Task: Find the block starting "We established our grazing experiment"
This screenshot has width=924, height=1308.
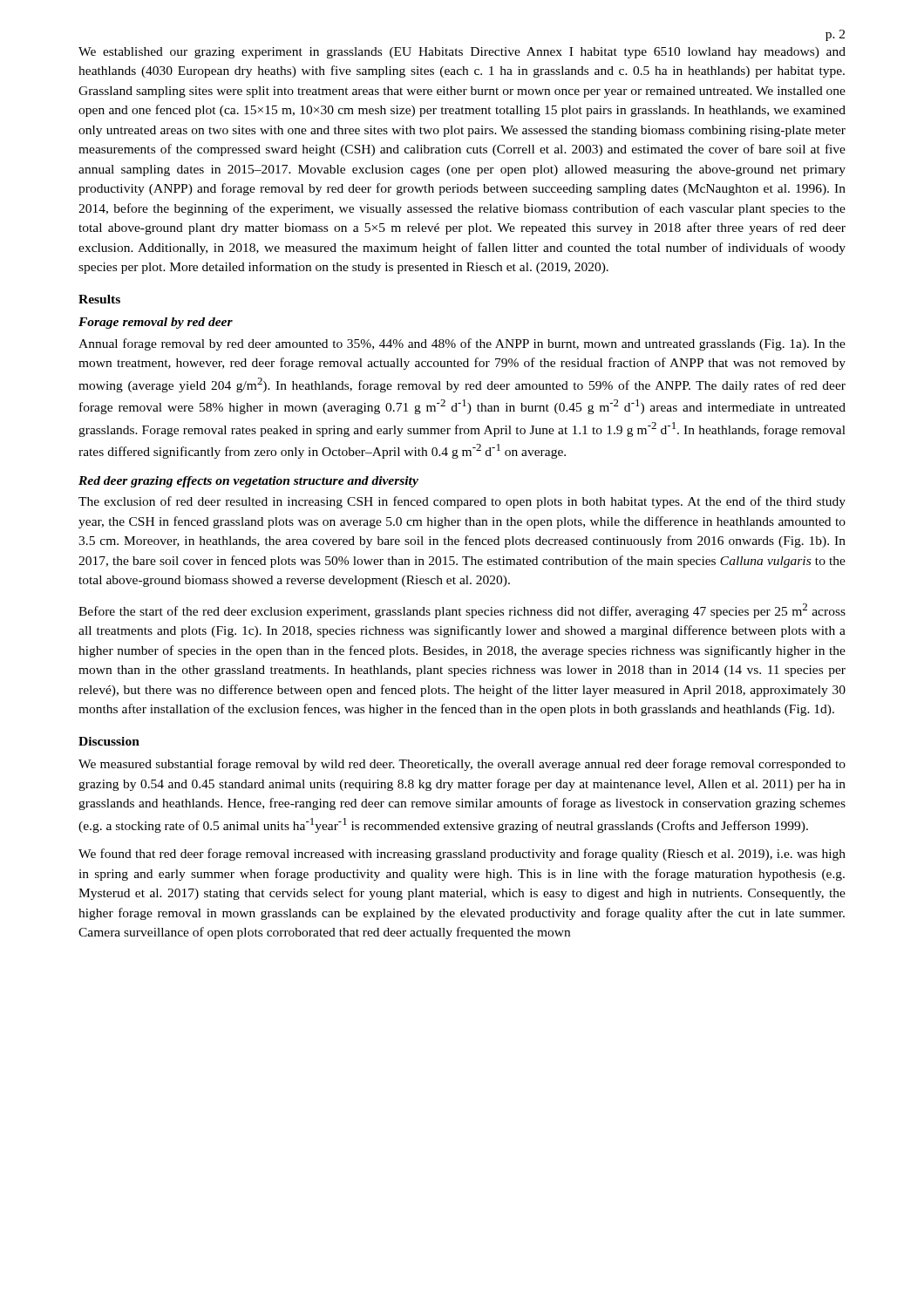Action: (462, 159)
